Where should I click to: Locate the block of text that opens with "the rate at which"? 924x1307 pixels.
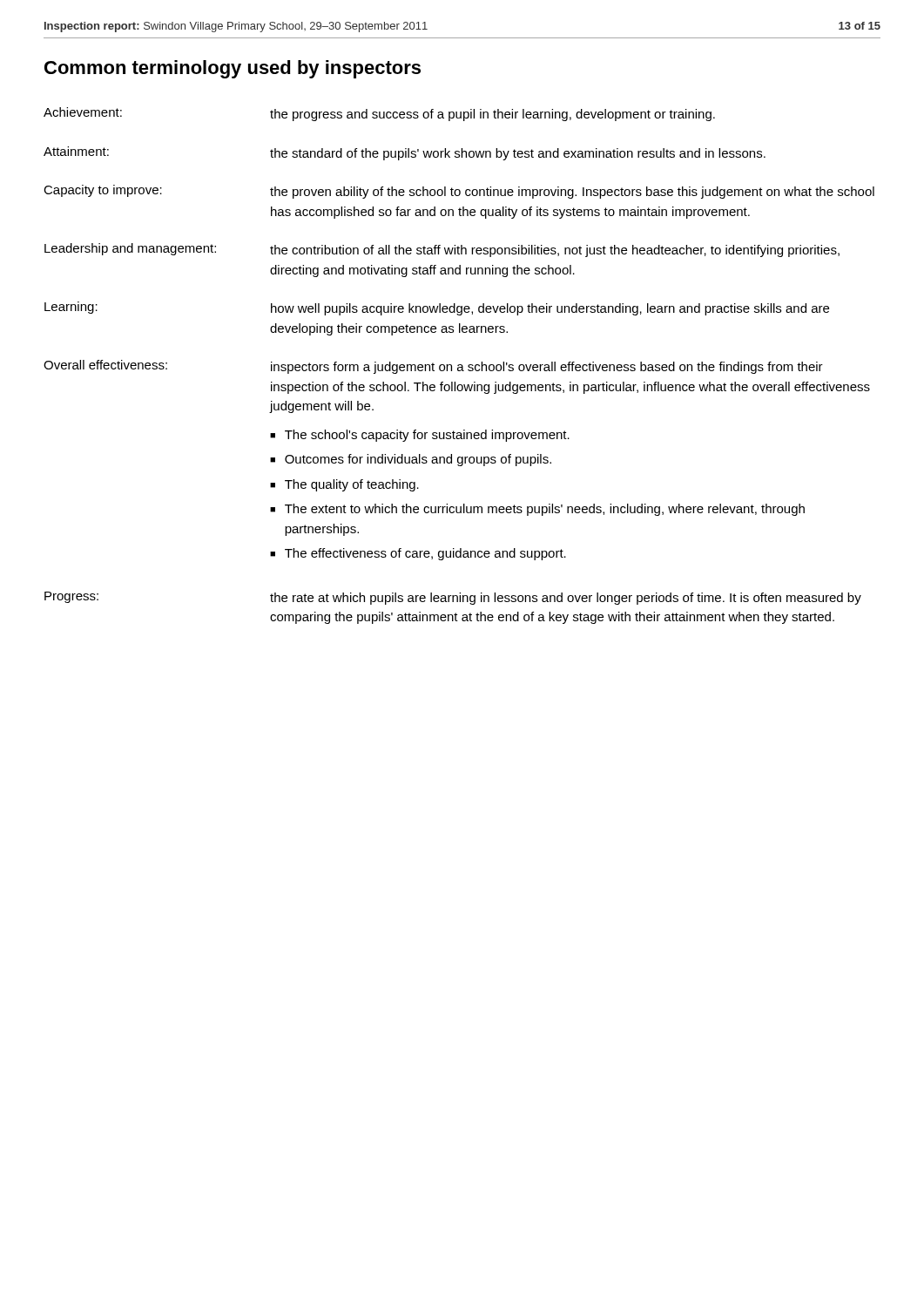[566, 607]
